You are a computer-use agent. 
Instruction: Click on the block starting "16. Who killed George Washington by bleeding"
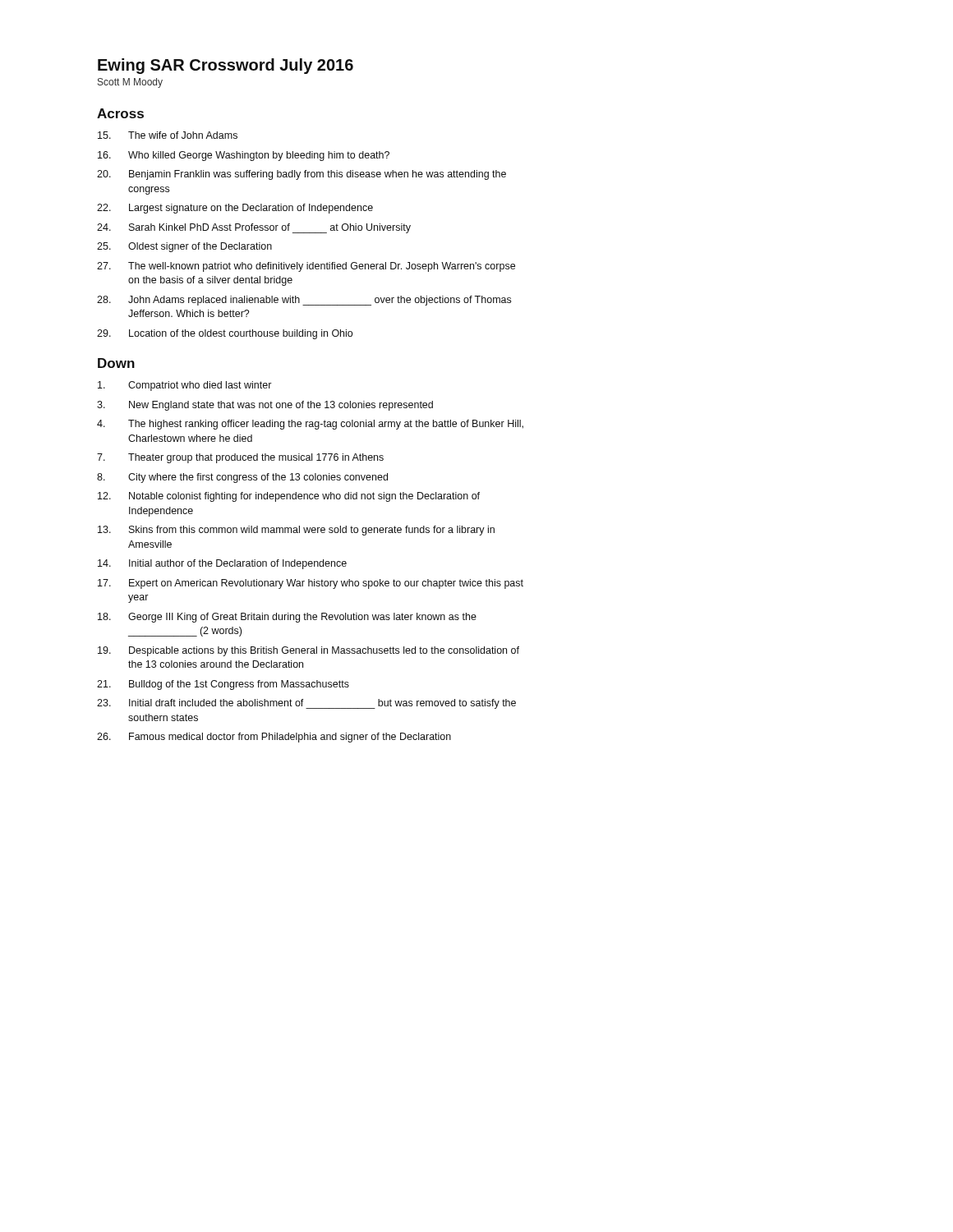tap(311, 155)
